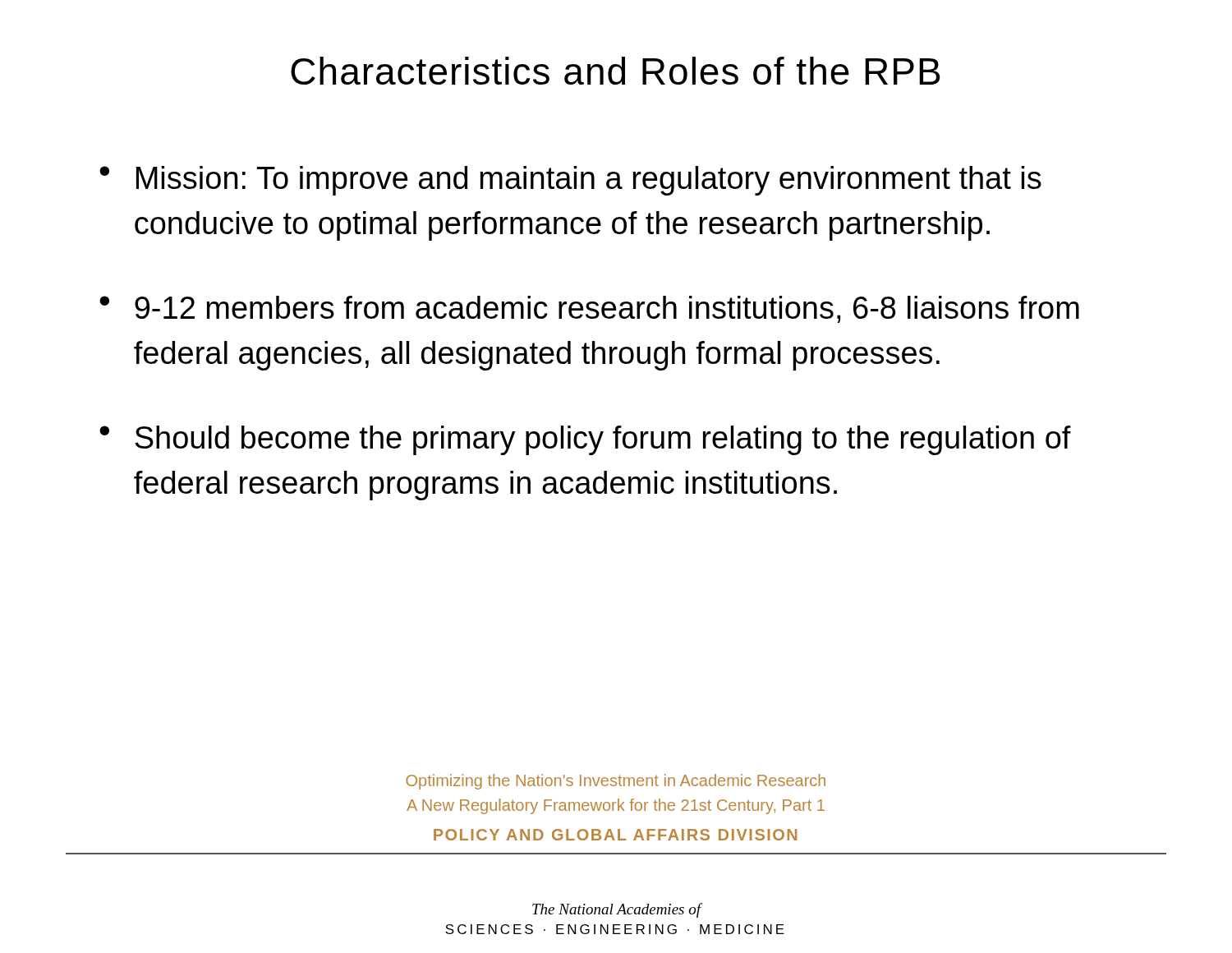Locate the caption that opens with "Optimizing the Nation's"

click(616, 793)
